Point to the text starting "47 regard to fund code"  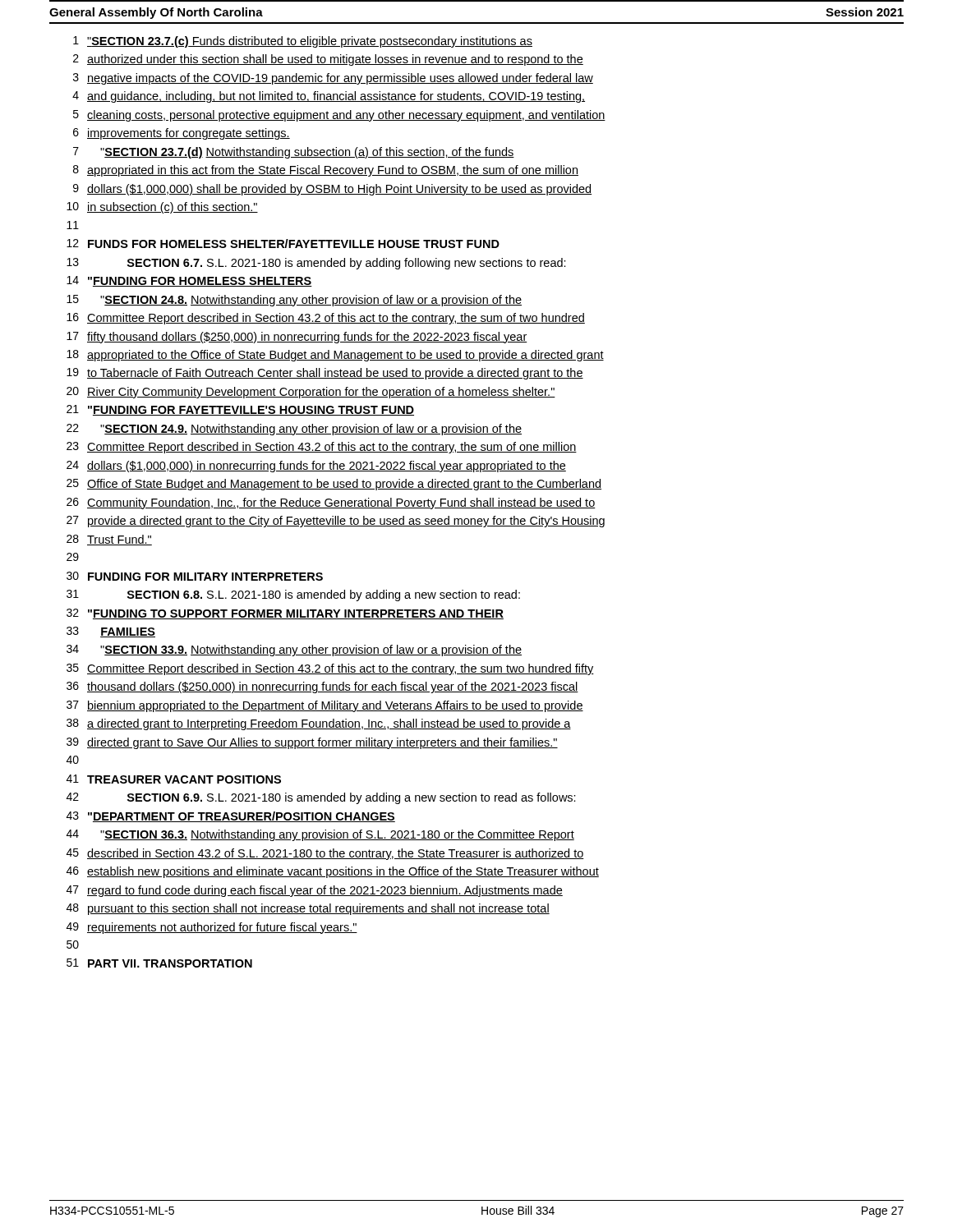coord(476,890)
